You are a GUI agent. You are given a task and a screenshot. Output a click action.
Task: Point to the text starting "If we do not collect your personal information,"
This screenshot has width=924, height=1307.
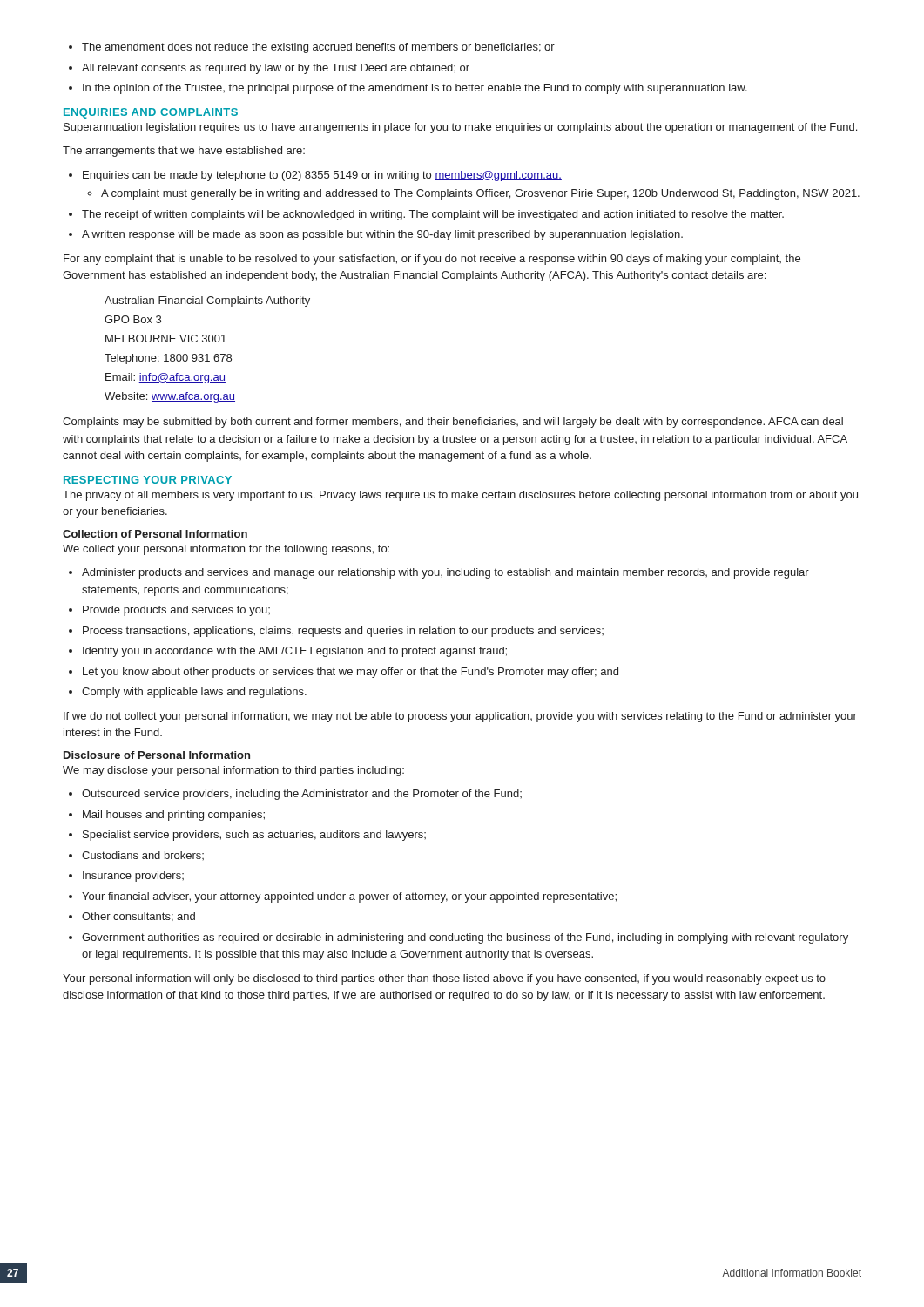(462, 724)
